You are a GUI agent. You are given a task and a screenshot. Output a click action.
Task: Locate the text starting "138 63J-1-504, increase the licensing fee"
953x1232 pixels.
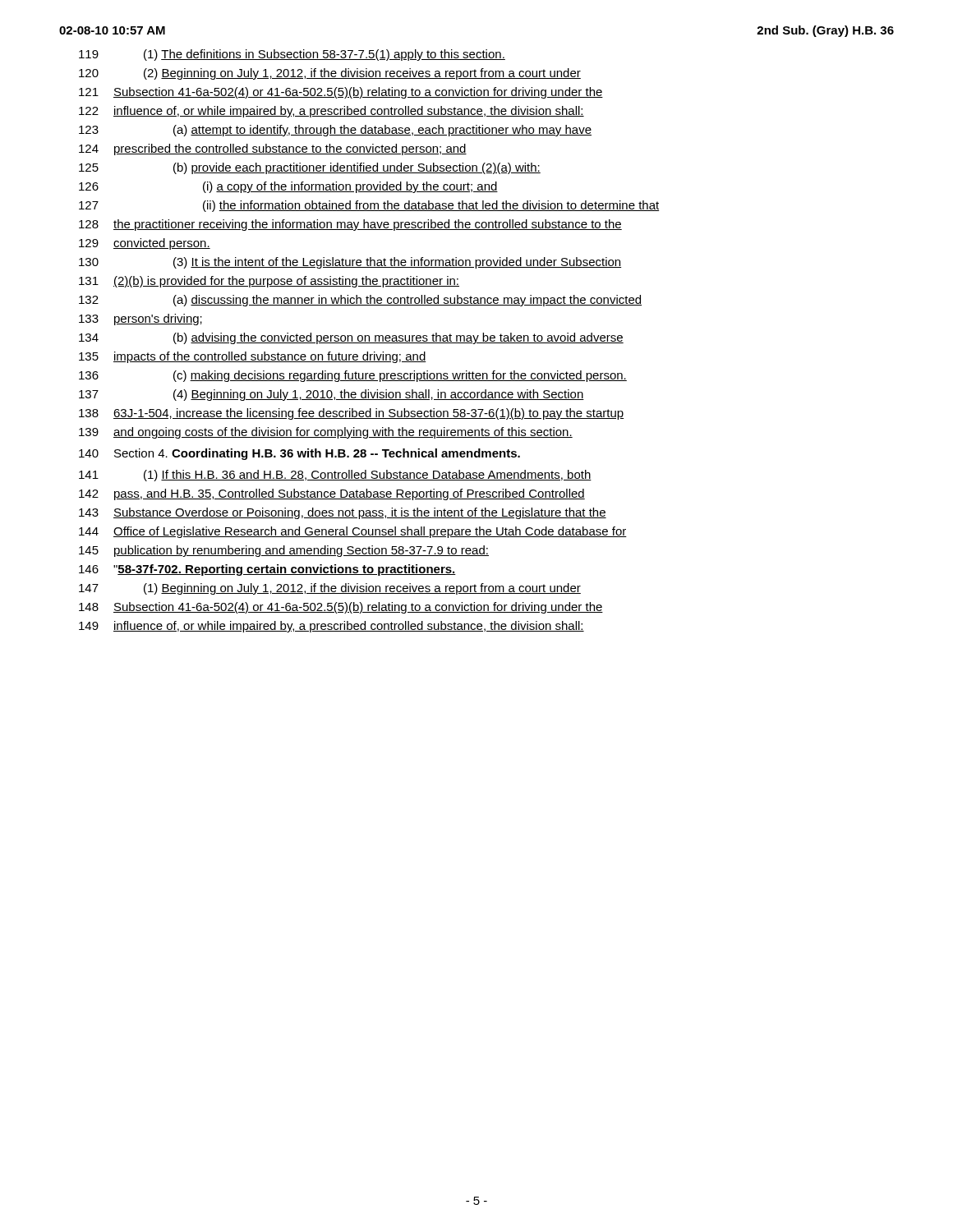[x=476, y=413]
